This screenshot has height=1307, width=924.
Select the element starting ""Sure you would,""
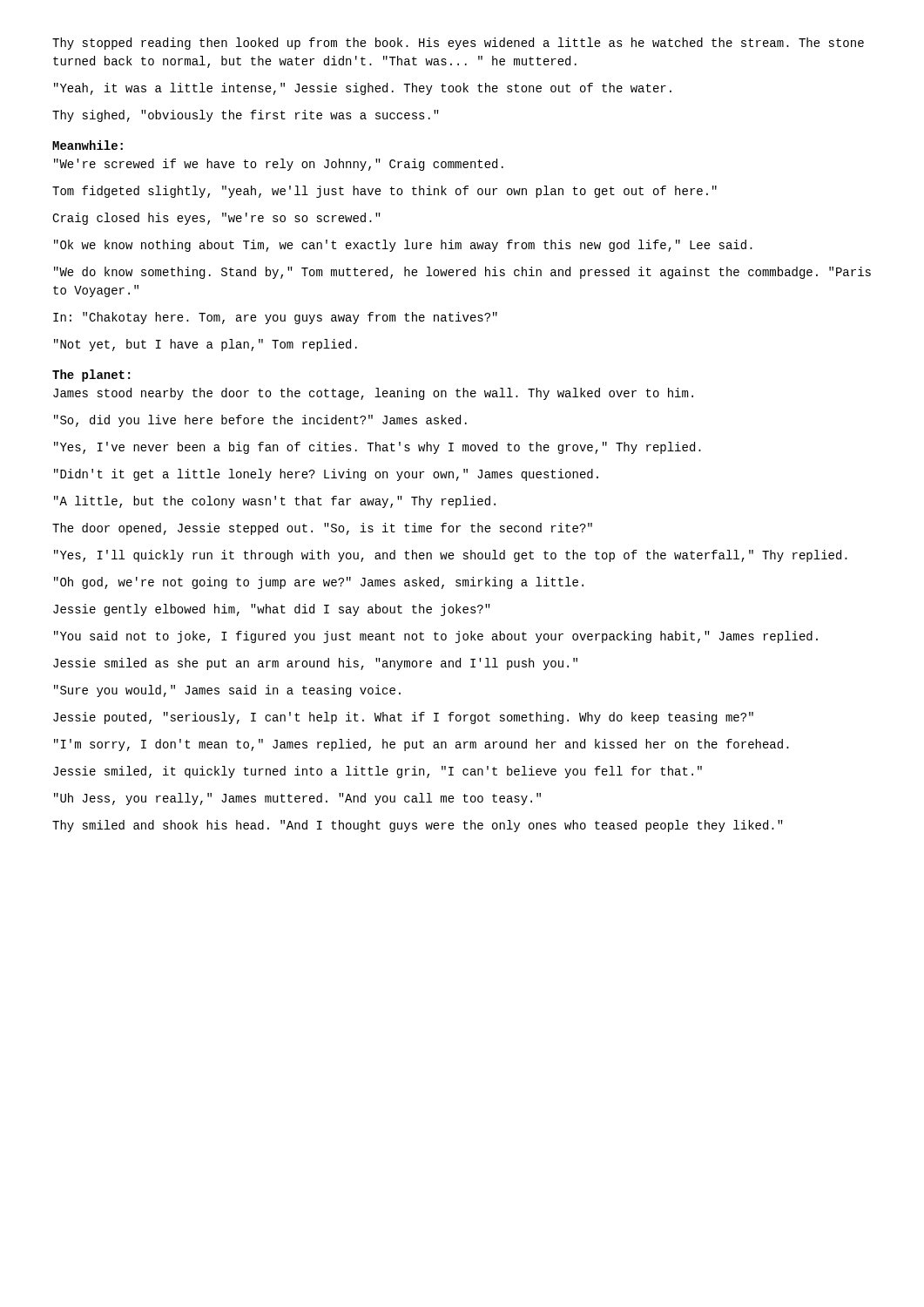(x=228, y=691)
